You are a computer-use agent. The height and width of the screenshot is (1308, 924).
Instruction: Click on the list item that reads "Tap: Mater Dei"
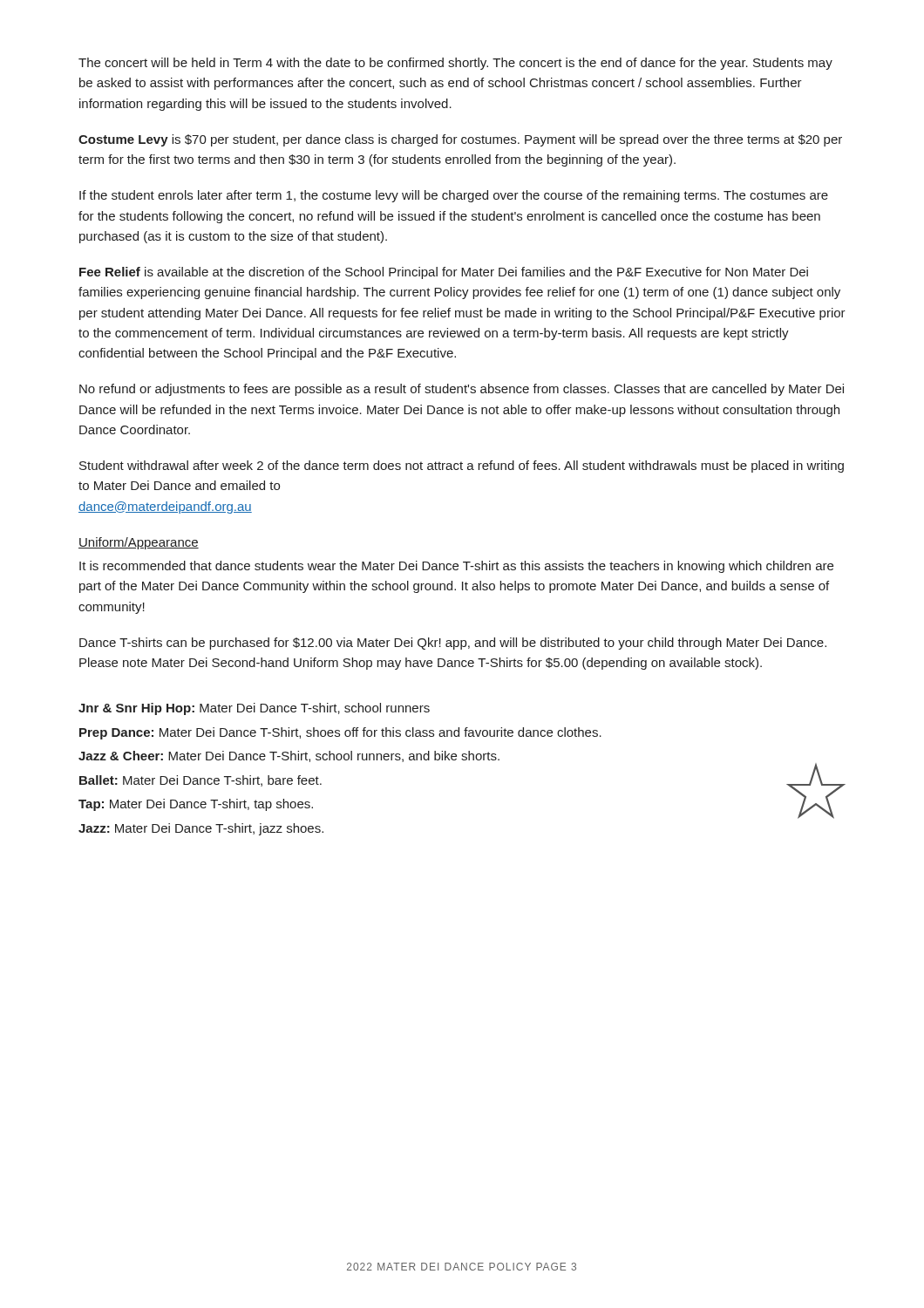[196, 804]
